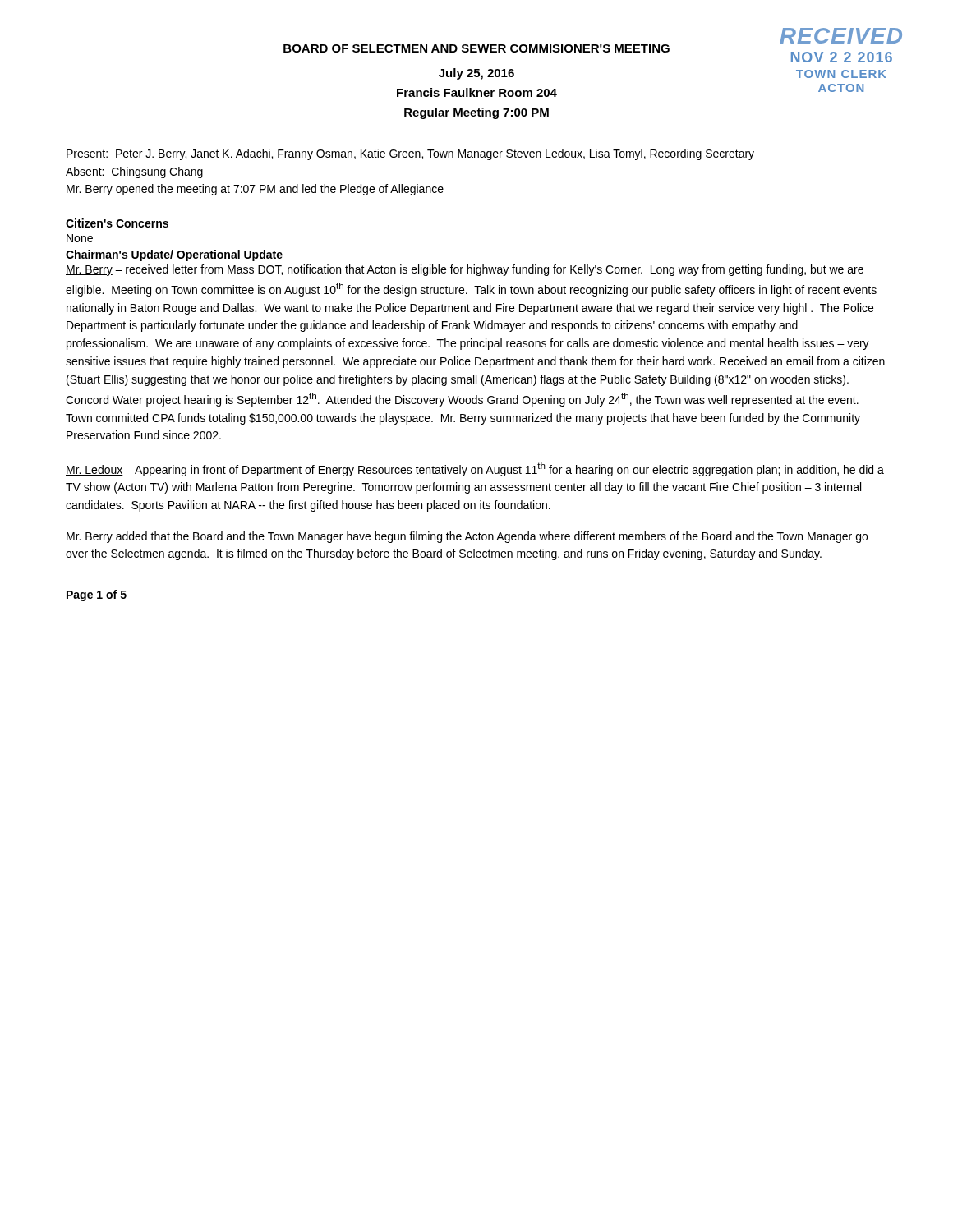Locate the text block starting "Mr. Ledoux – Appearing in front of Department"
The height and width of the screenshot is (1232, 953).
(x=475, y=486)
